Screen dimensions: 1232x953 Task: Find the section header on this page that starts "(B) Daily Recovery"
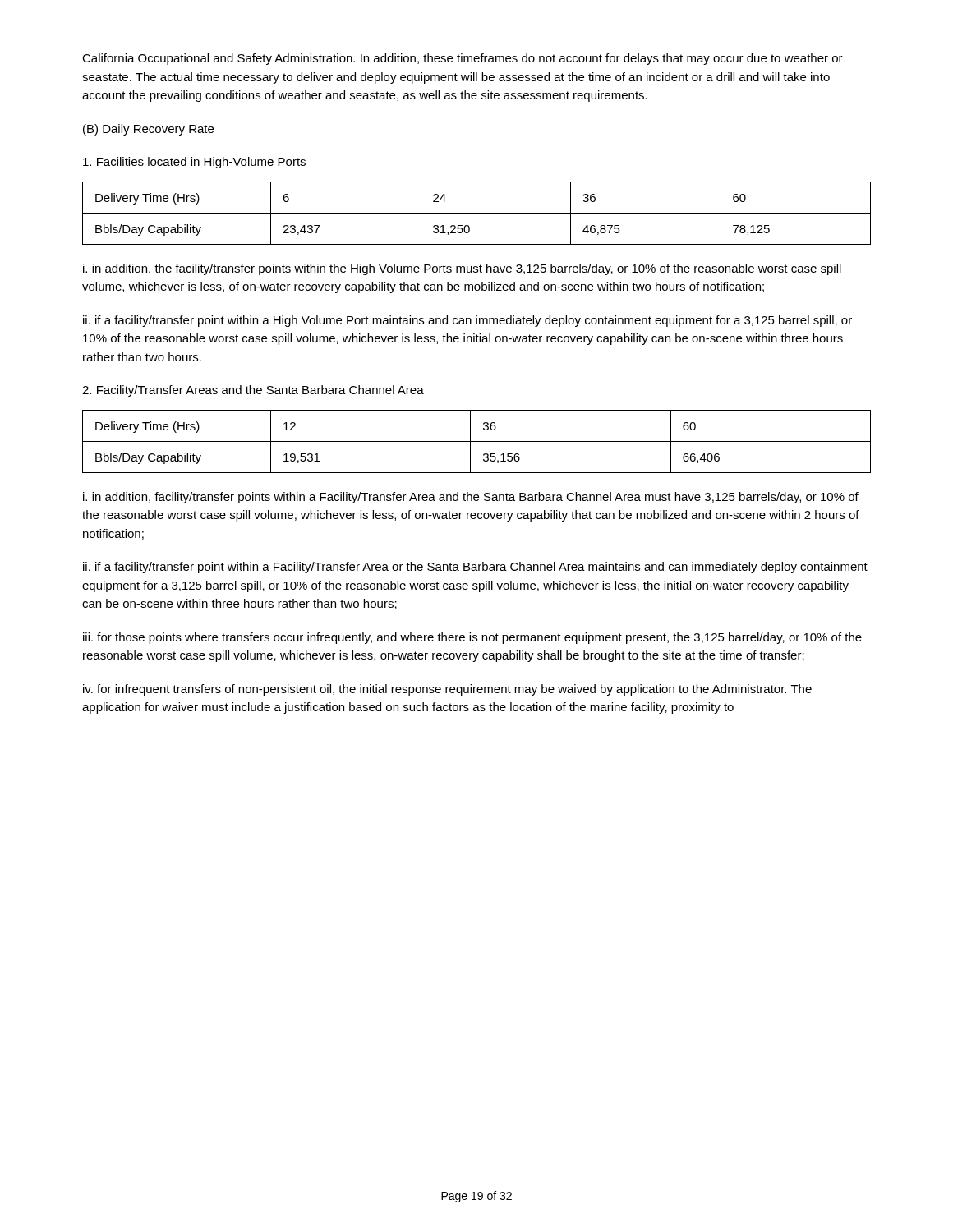click(x=148, y=128)
